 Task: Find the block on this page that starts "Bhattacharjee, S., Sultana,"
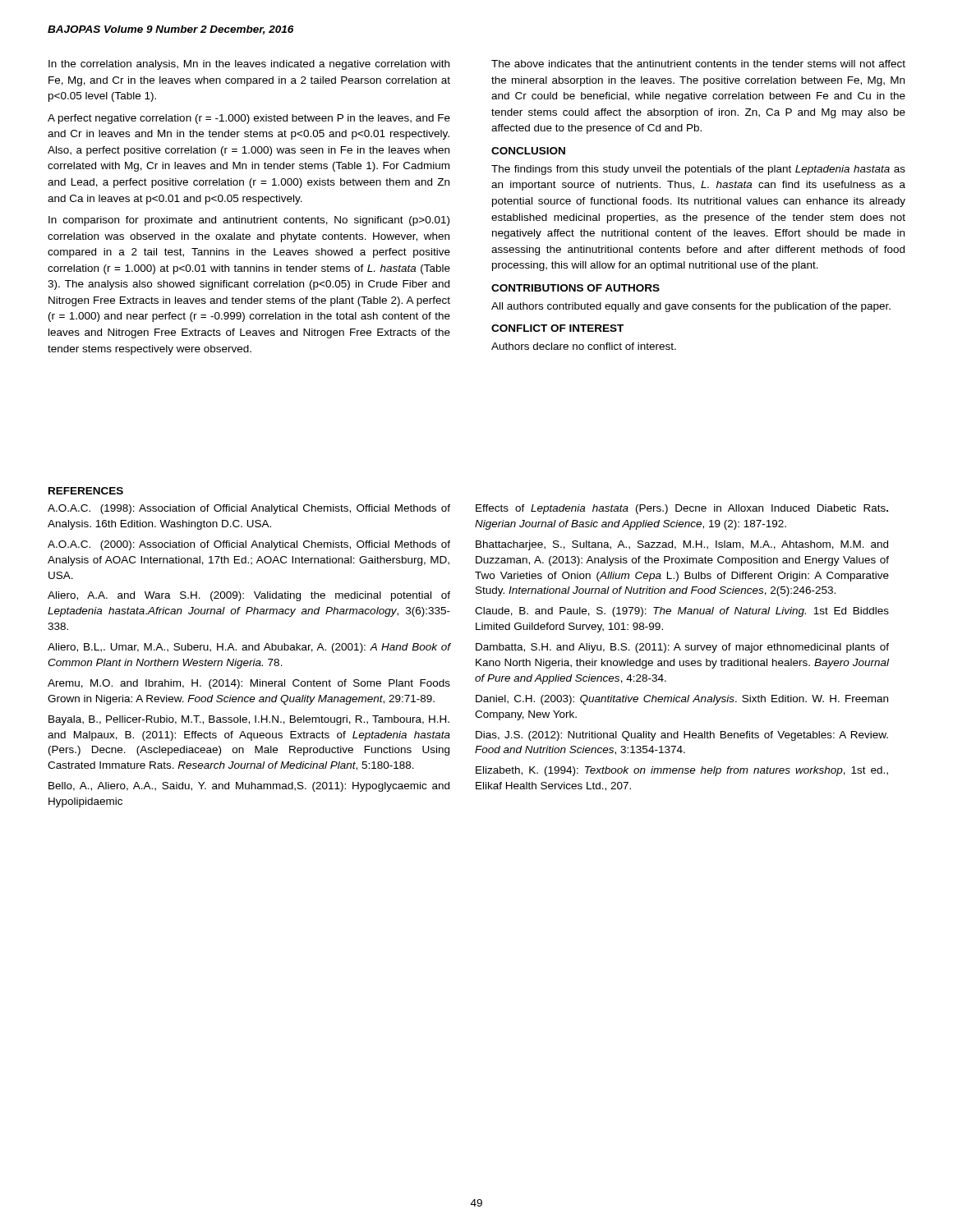tap(682, 568)
